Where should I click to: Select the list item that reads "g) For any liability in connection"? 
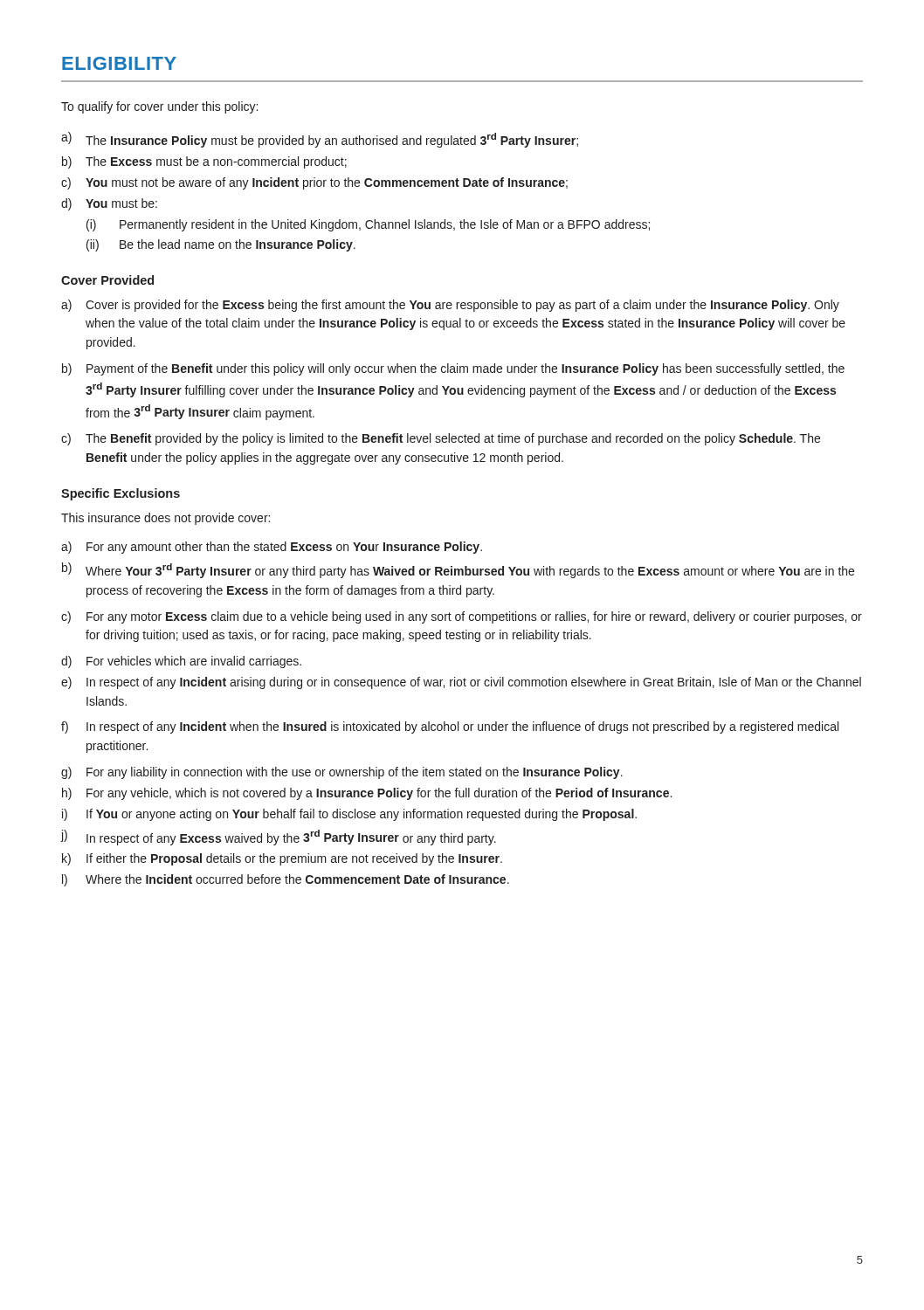(x=462, y=772)
